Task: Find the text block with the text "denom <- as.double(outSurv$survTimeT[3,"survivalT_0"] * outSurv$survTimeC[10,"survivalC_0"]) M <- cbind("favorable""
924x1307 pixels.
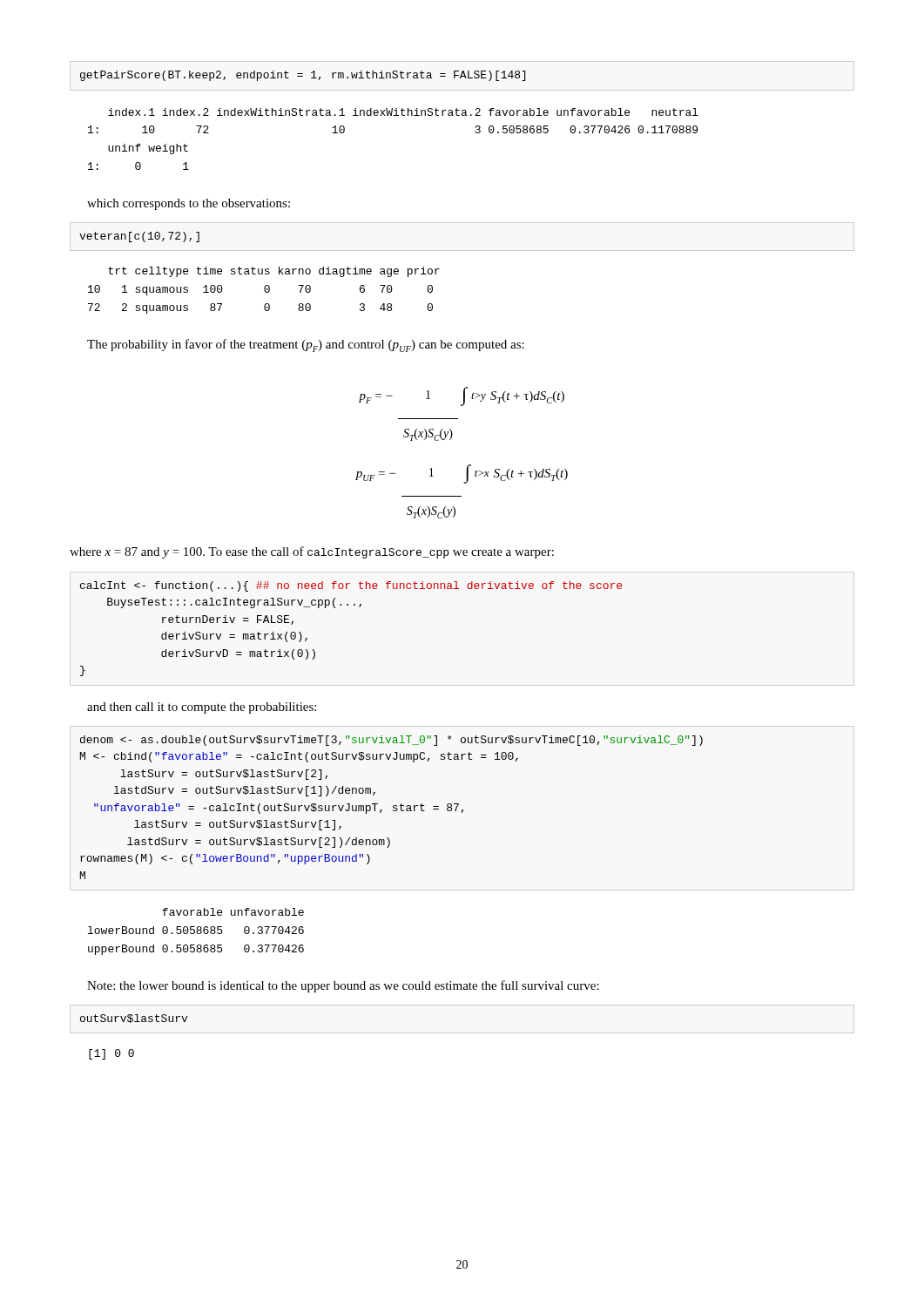Action: pyautogui.click(x=462, y=808)
